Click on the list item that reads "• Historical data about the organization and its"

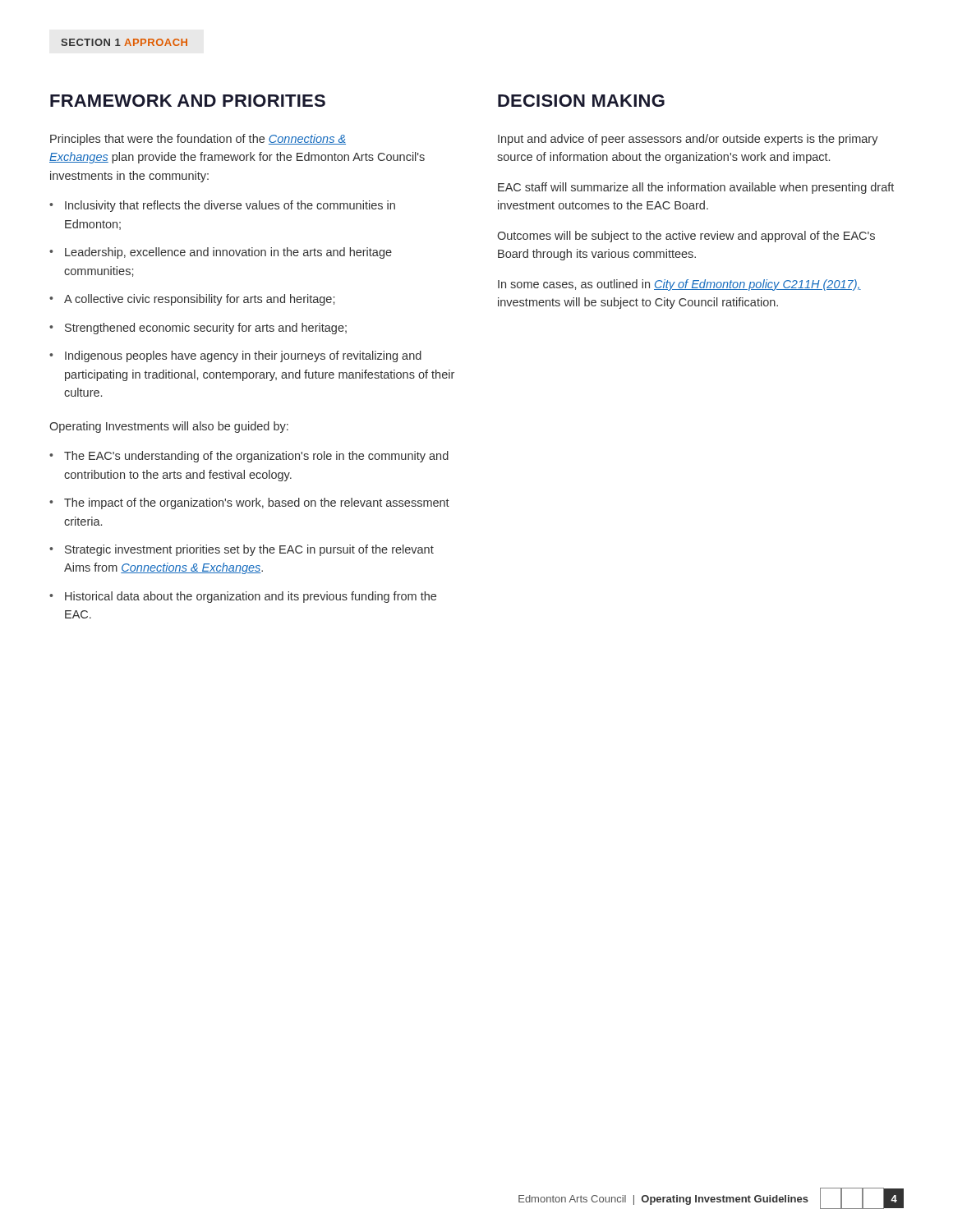pos(253,606)
